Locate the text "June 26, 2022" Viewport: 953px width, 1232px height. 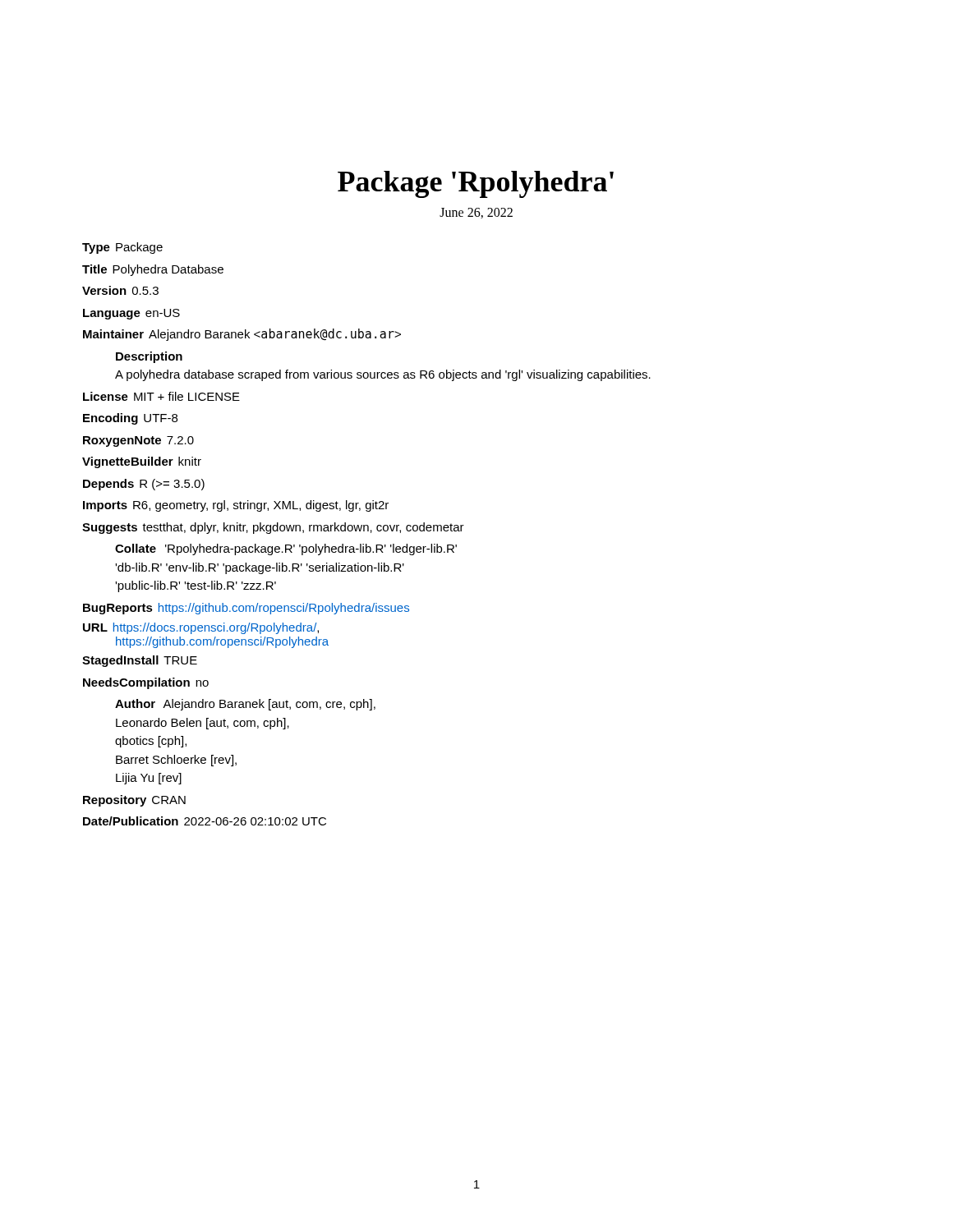[476, 213]
